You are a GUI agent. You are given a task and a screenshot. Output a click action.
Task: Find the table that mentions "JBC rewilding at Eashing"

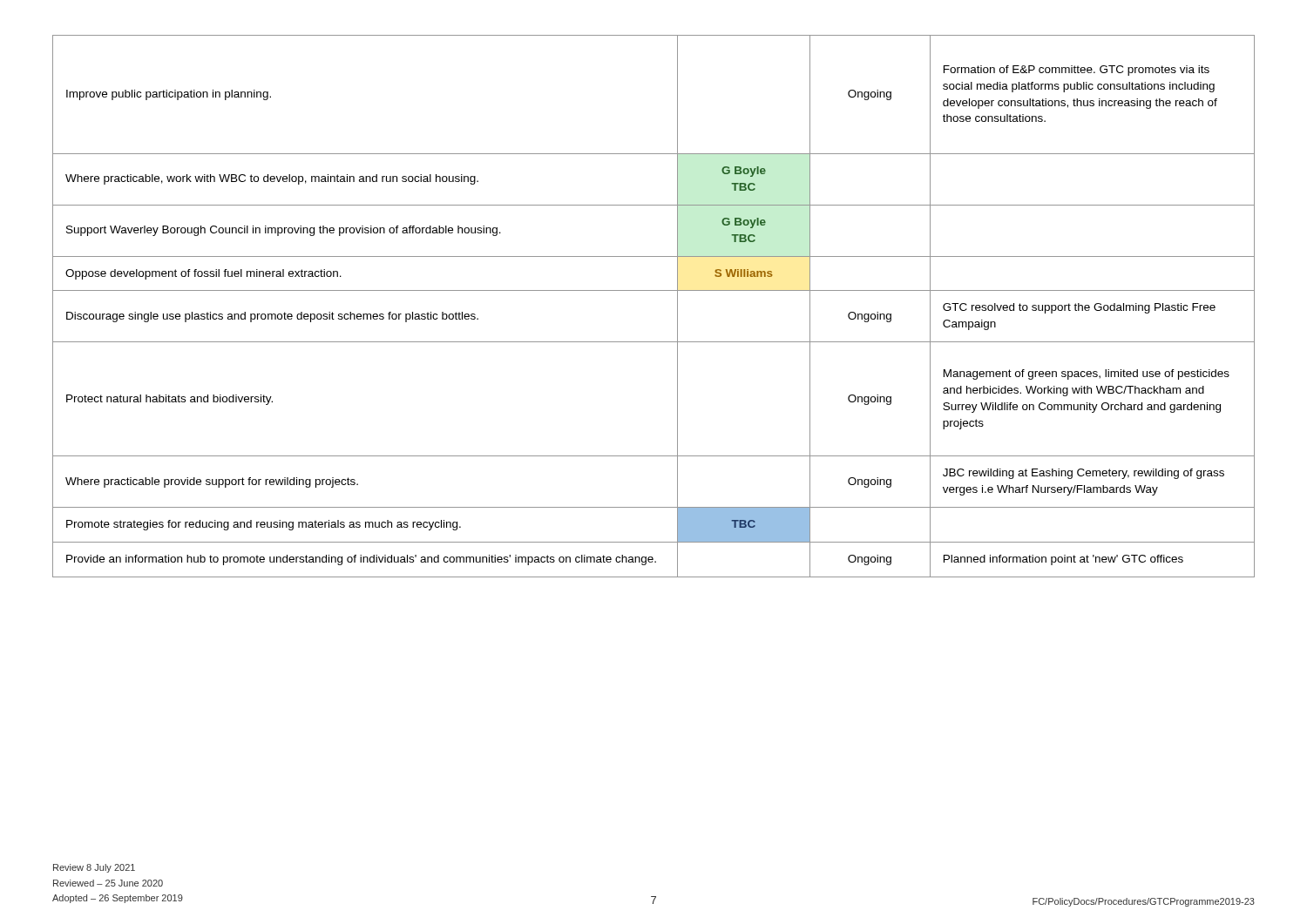click(x=654, y=306)
